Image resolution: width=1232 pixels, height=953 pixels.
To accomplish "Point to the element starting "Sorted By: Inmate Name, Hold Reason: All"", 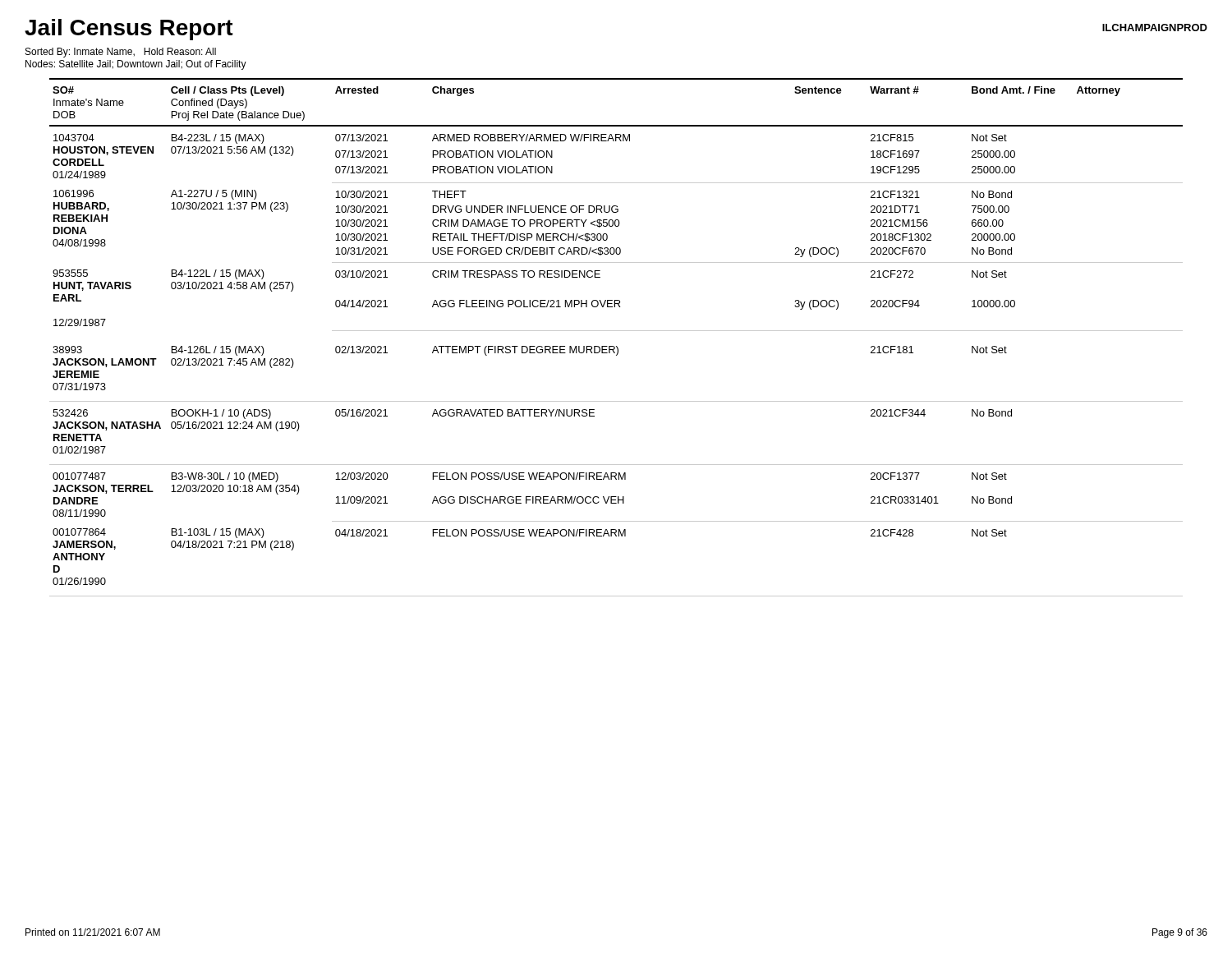I will pos(120,52).
